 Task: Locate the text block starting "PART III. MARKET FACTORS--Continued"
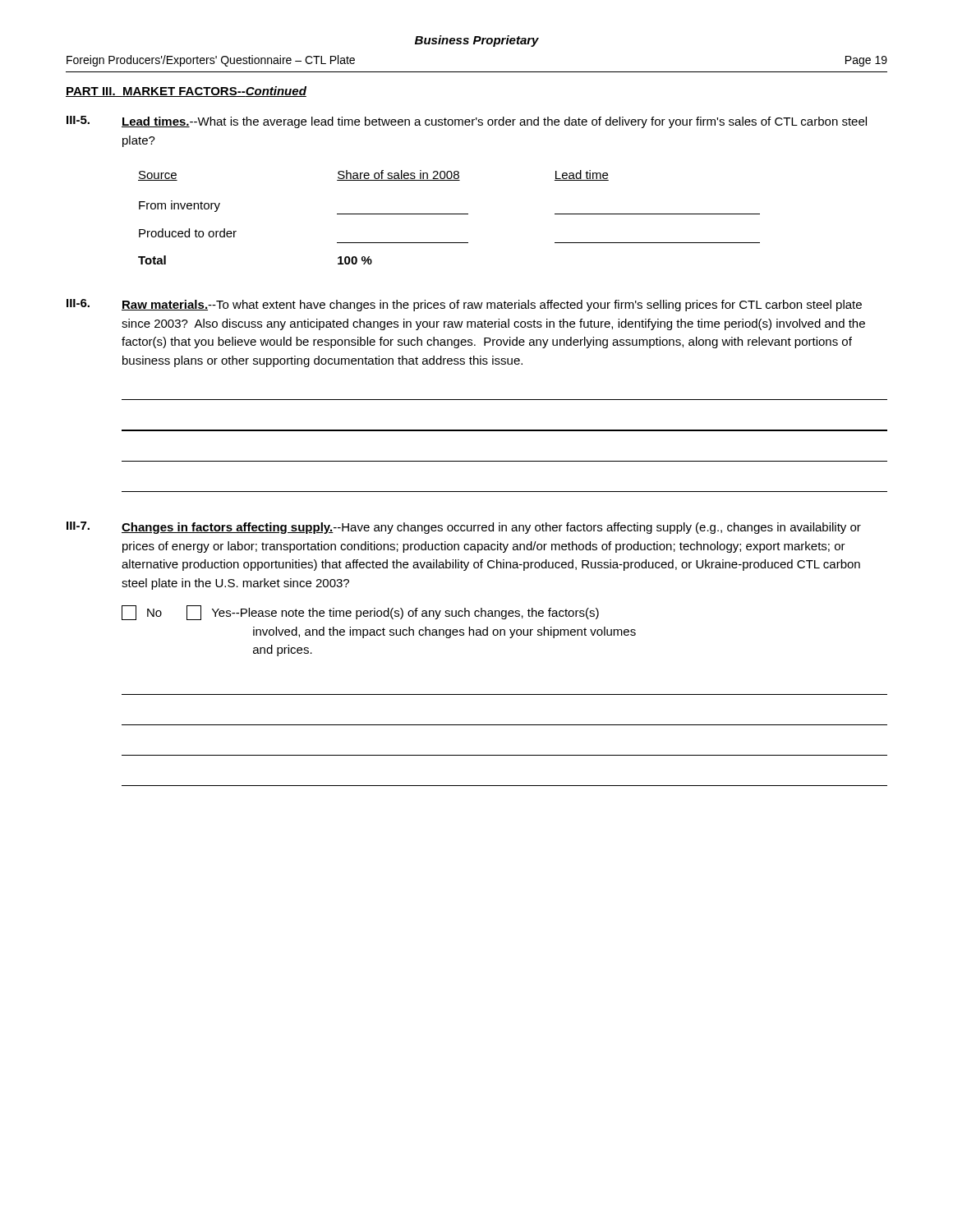click(x=186, y=91)
